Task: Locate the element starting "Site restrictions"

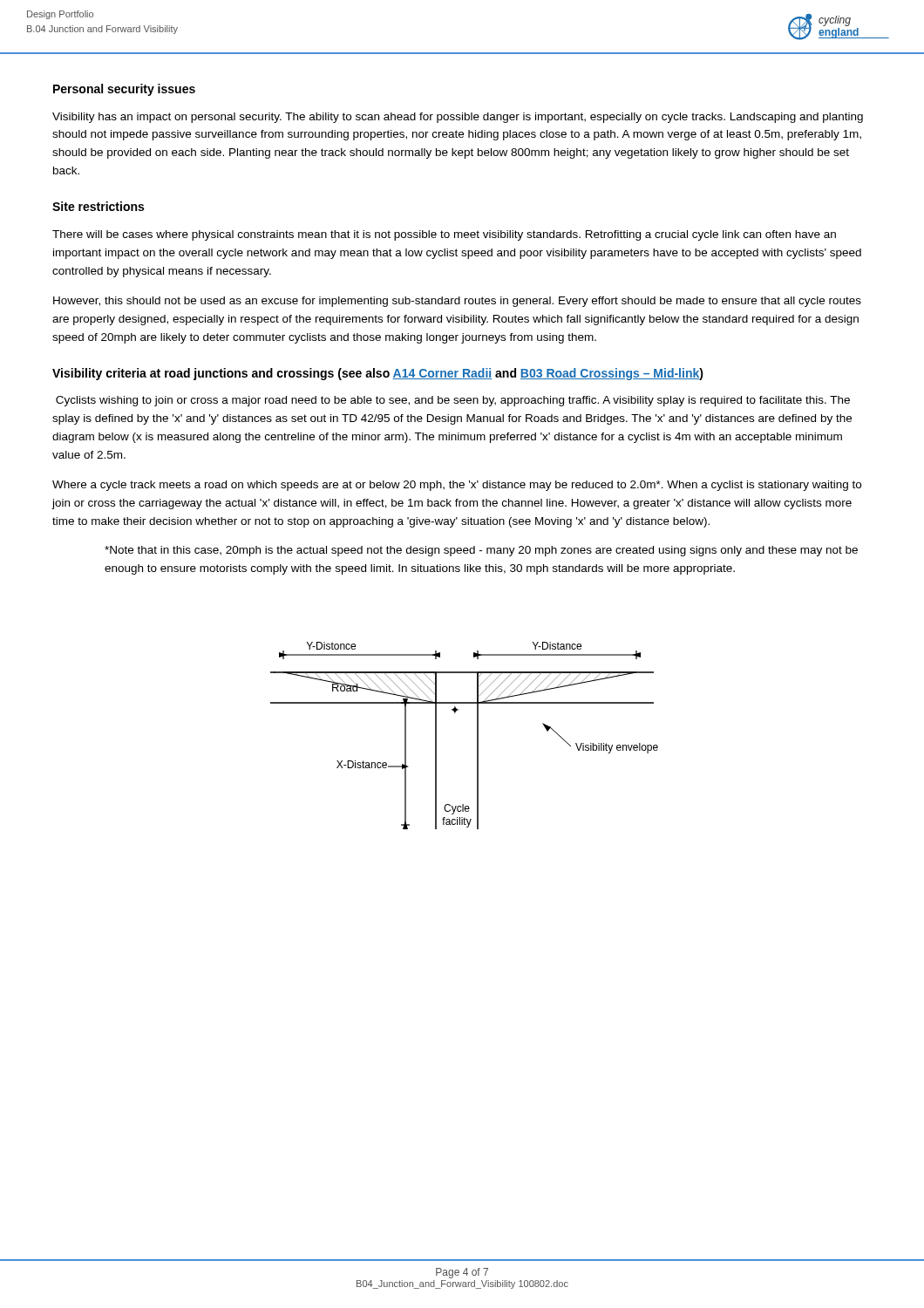Action: (x=98, y=206)
